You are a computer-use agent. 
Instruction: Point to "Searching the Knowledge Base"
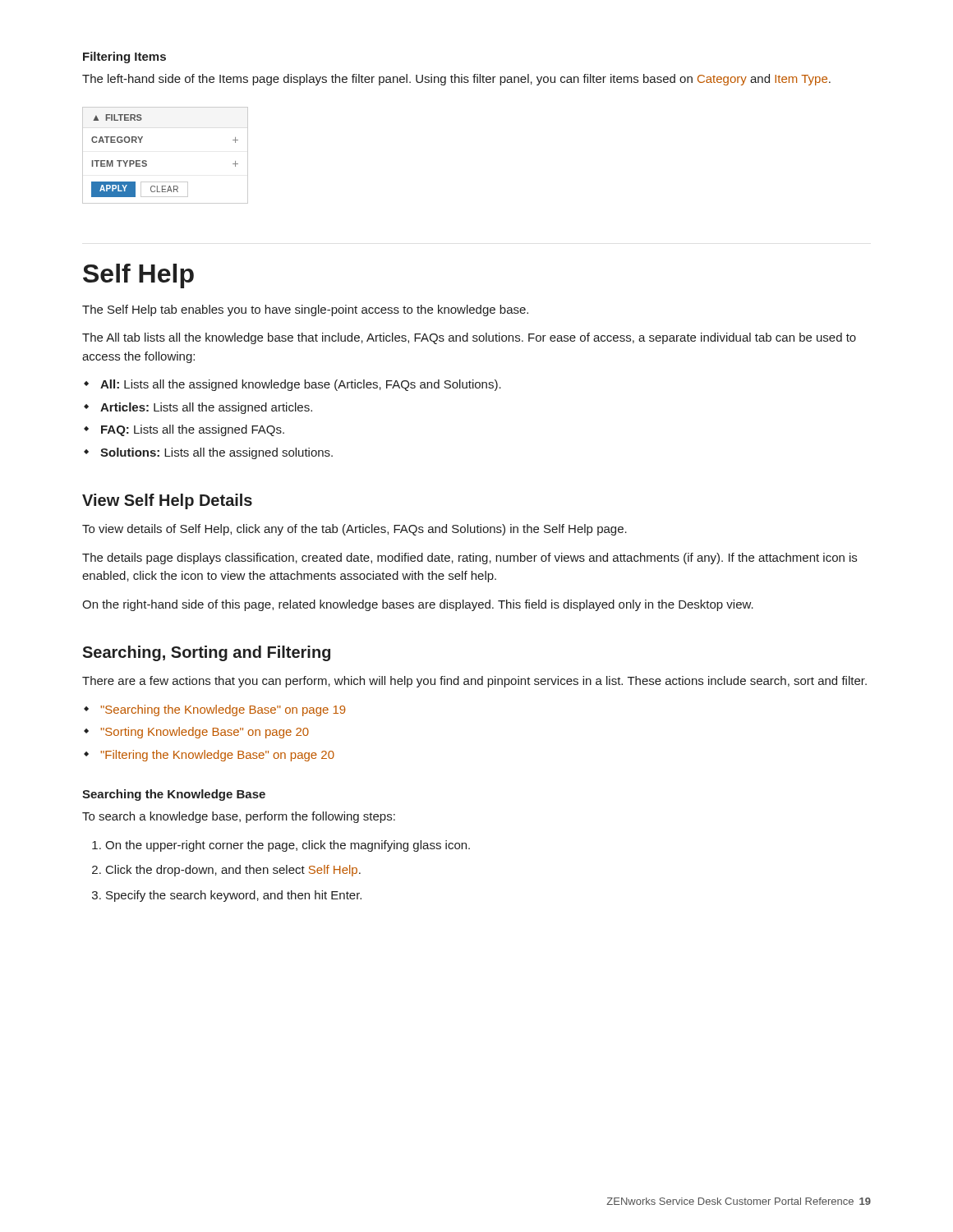pos(174,795)
